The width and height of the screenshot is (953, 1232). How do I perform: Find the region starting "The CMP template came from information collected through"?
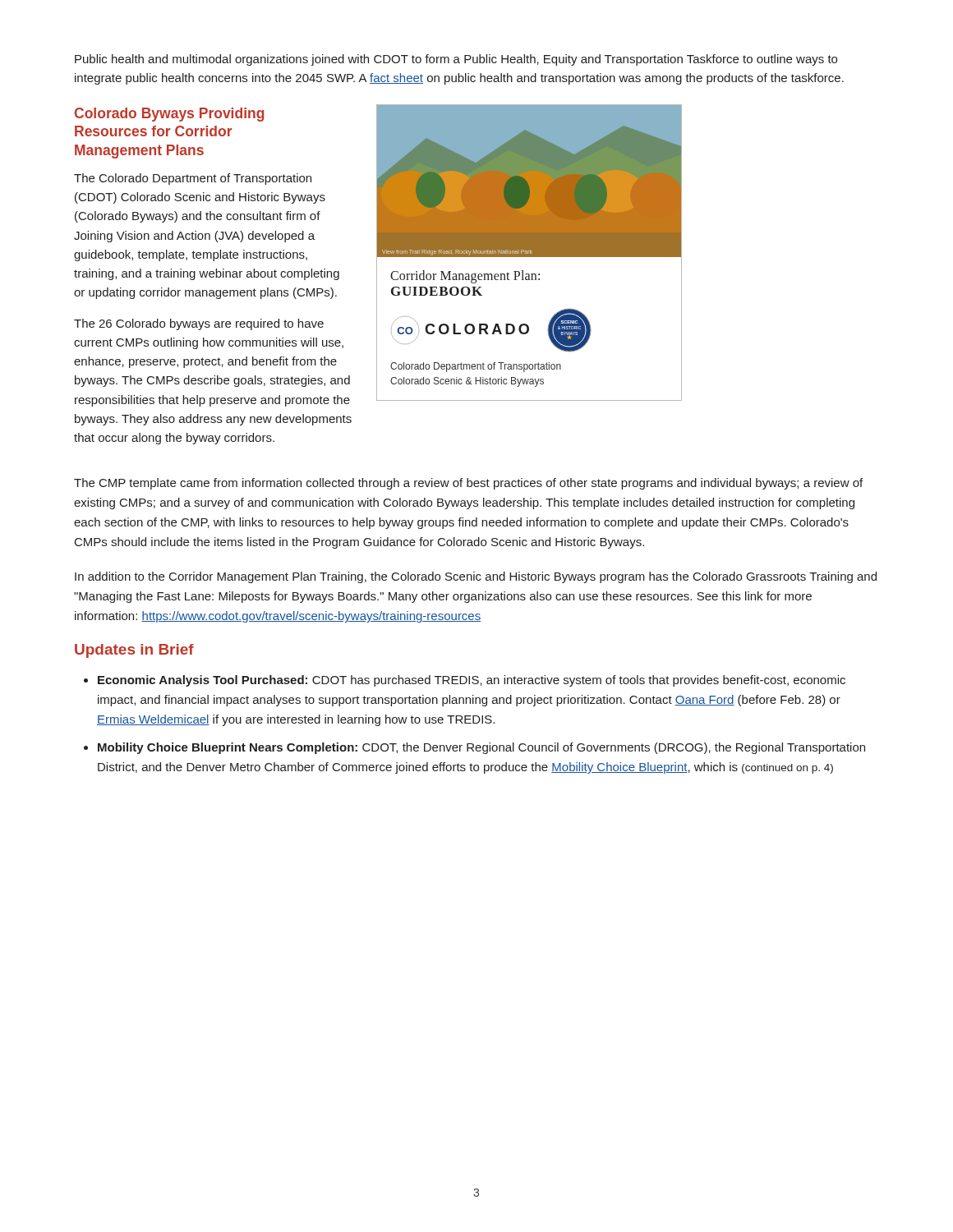(x=468, y=512)
